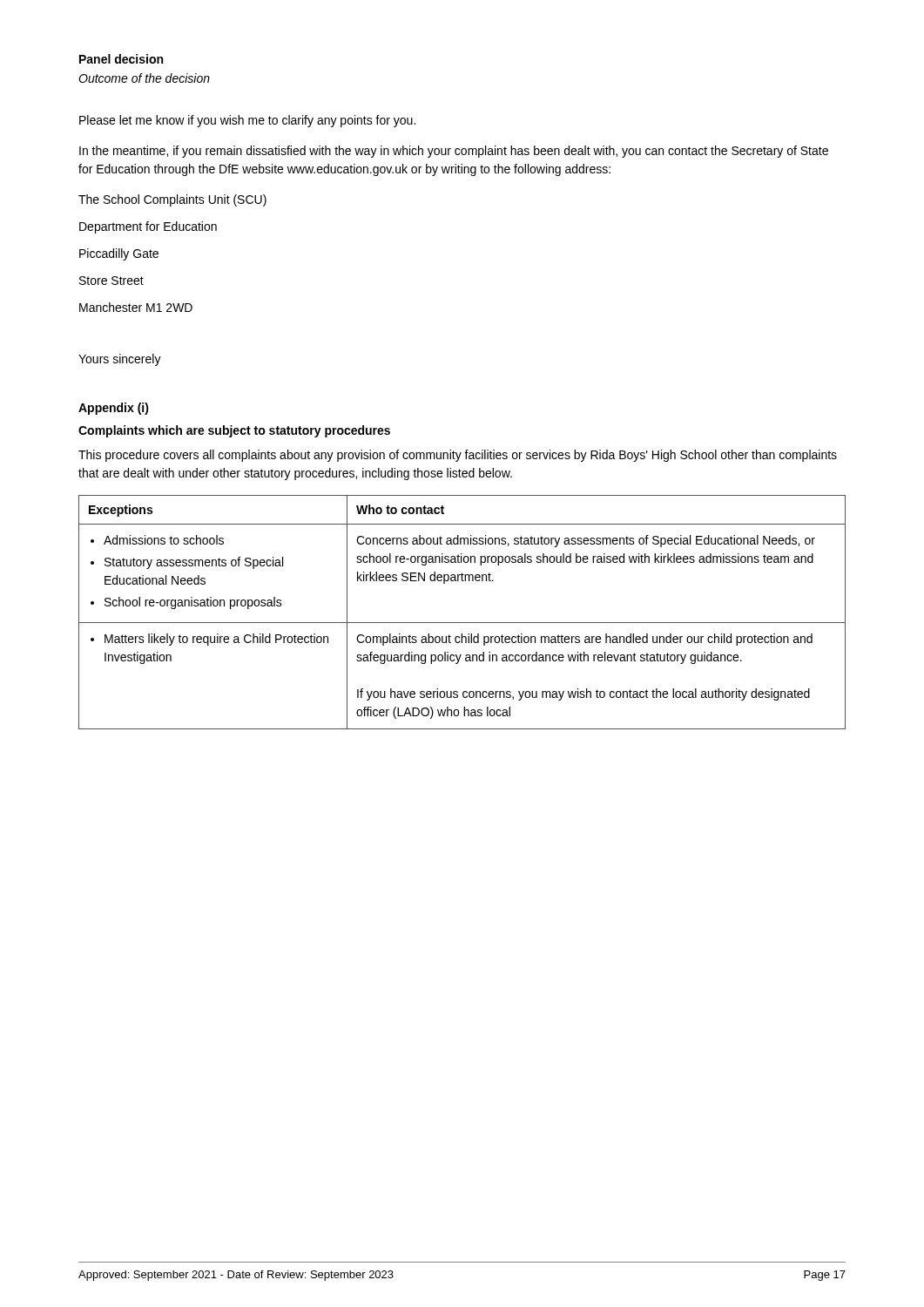Locate the section header containing "Appendix (i)"
924x1307 pixels.
coord(114,408)
